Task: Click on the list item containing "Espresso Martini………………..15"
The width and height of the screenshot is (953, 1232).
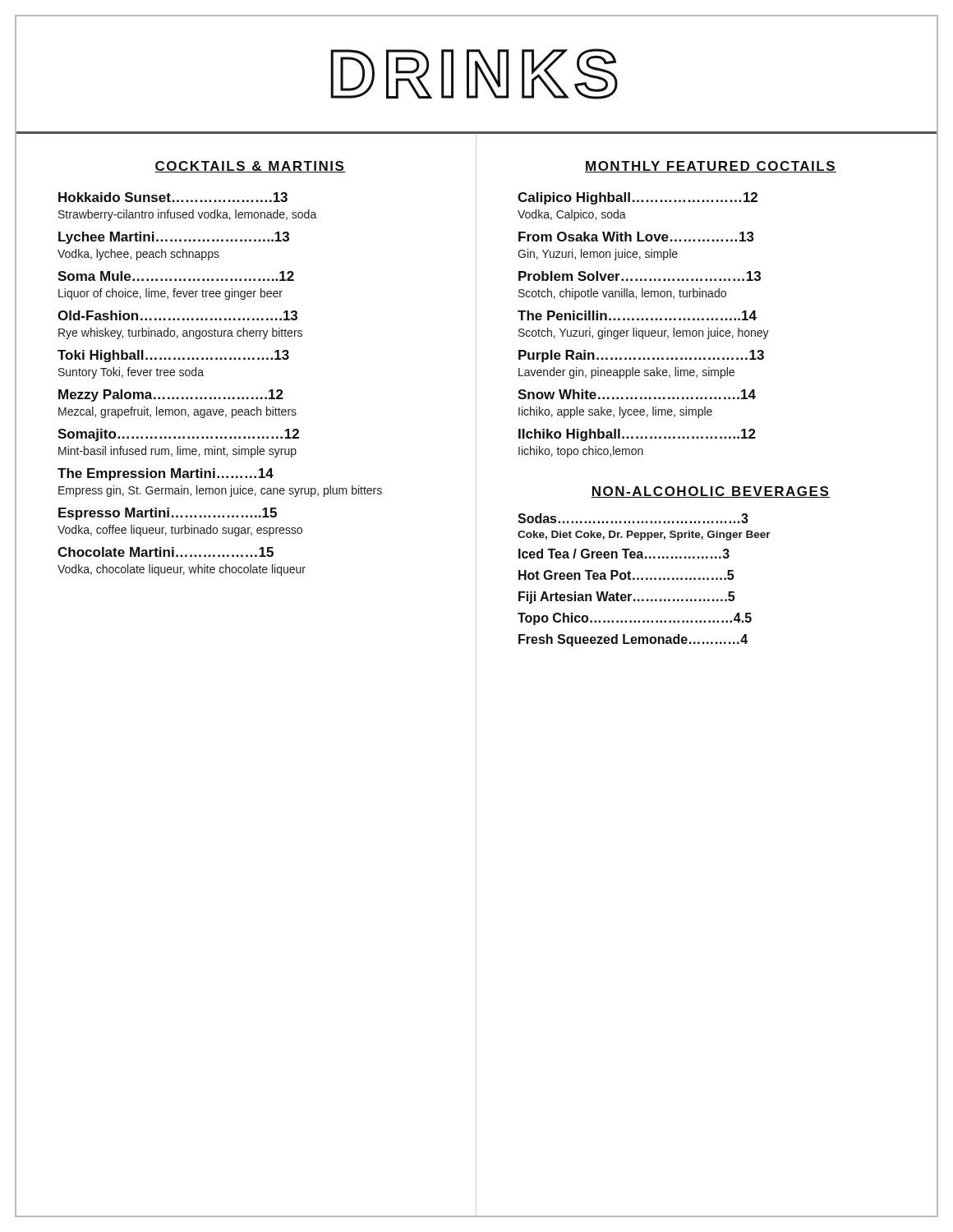Action: point(167,513)
